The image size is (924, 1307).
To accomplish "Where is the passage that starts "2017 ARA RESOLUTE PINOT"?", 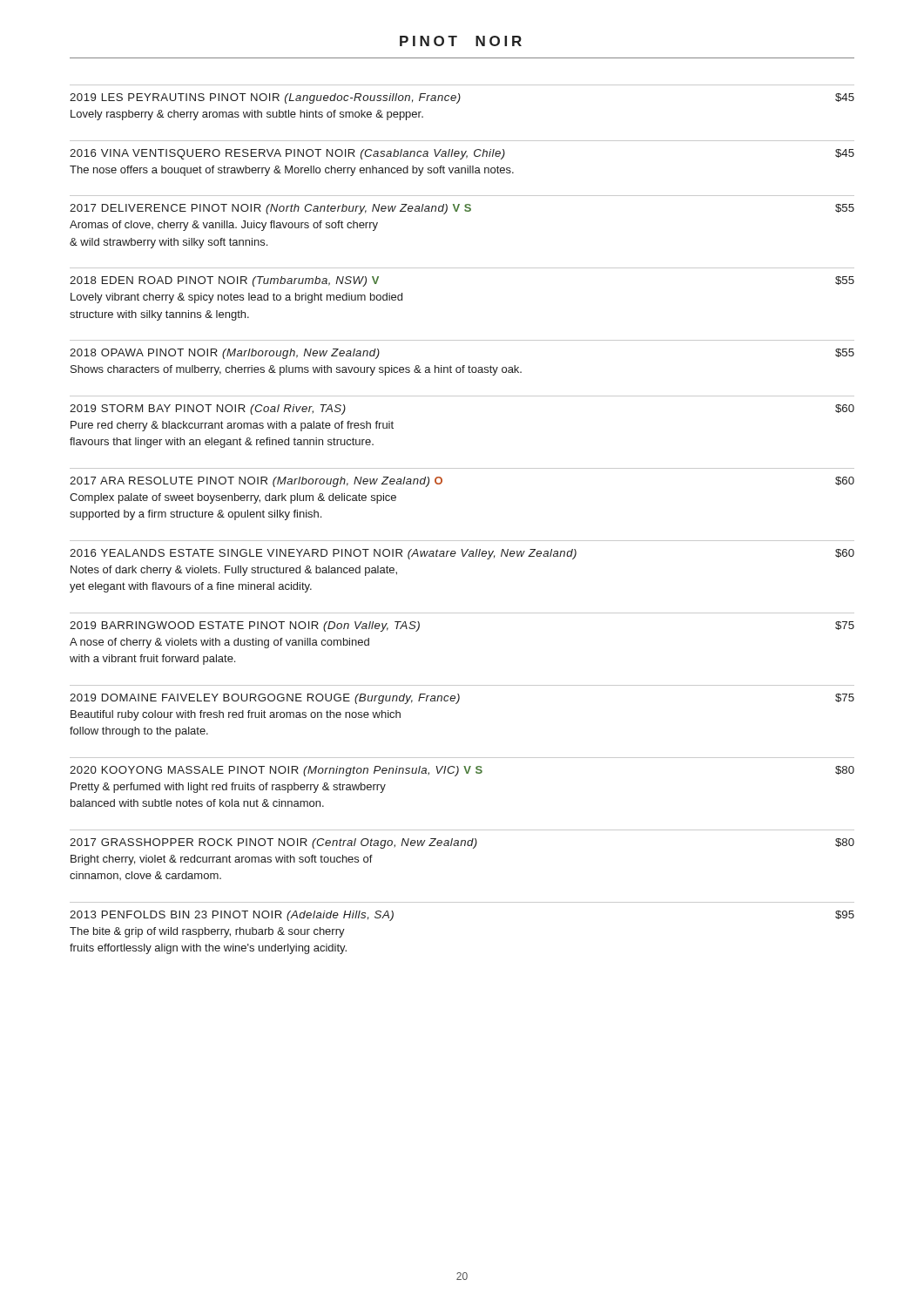I will (257, 481).
